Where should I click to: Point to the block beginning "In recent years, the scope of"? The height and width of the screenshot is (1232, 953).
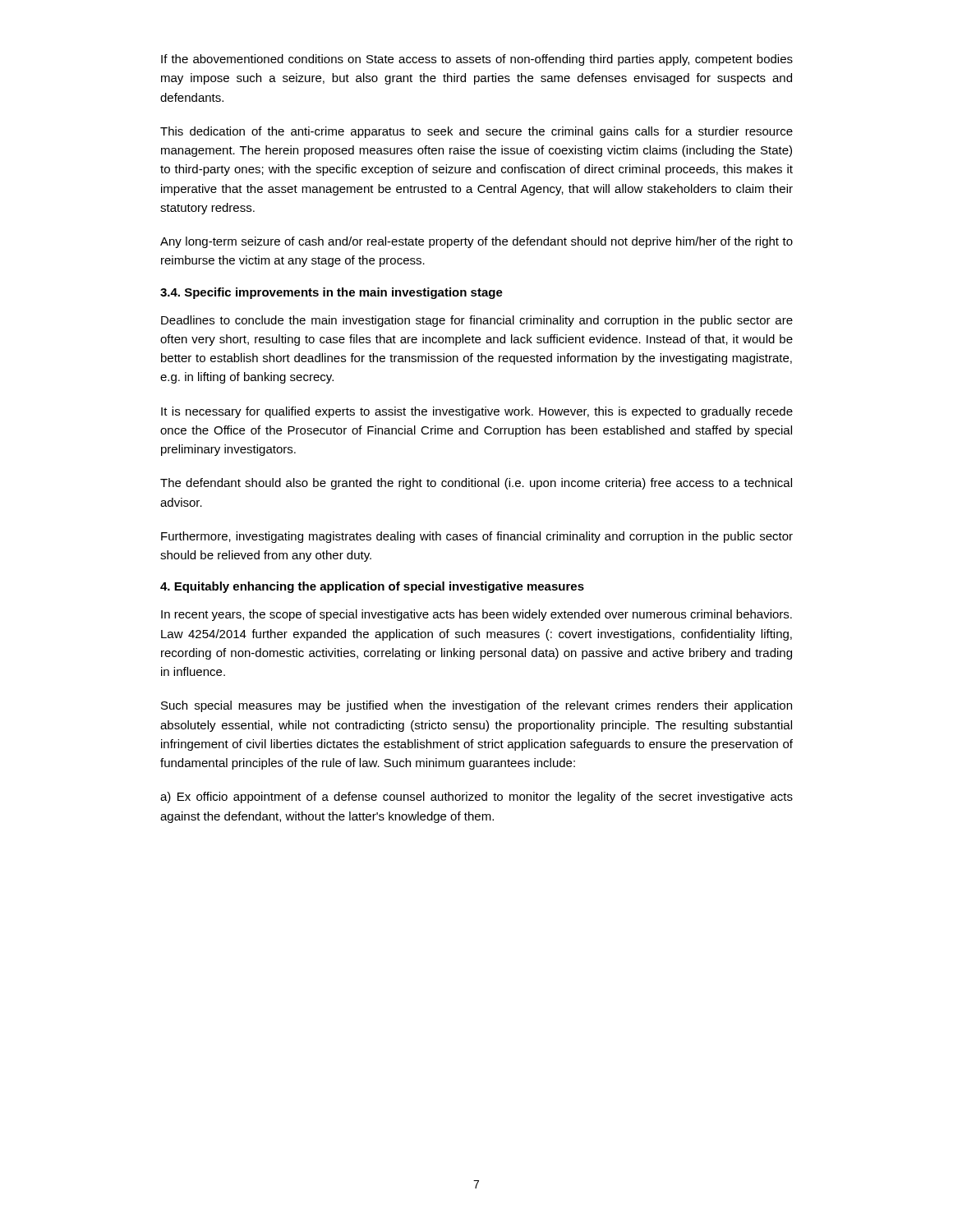click(x=476, y=643)
